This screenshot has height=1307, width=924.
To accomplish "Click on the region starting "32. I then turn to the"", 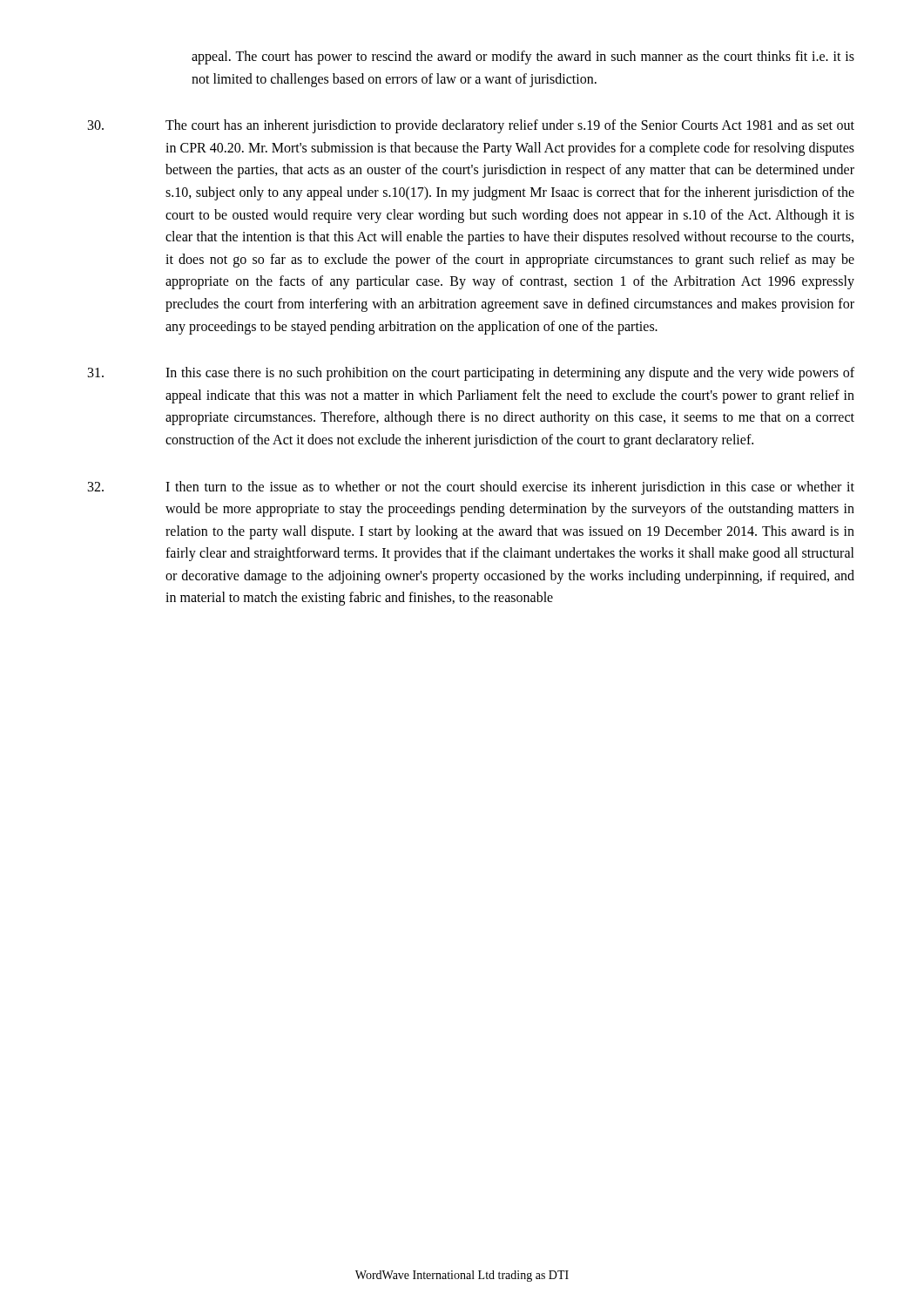I will 471,542.
